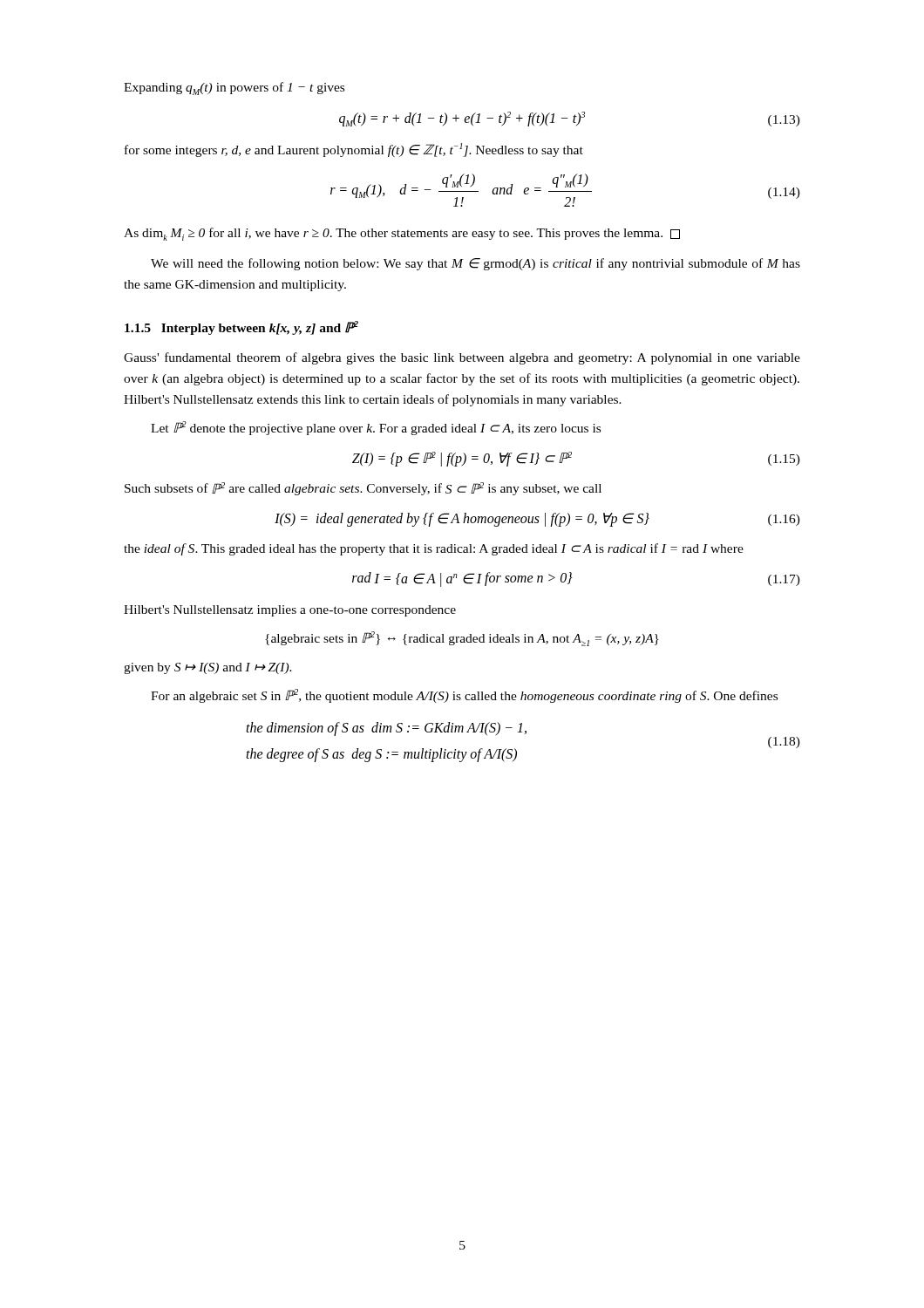This screenshot has width=924, height=1308.
Task: Locate the text block that reads "given by S ↦"
Action: [208, 667]
